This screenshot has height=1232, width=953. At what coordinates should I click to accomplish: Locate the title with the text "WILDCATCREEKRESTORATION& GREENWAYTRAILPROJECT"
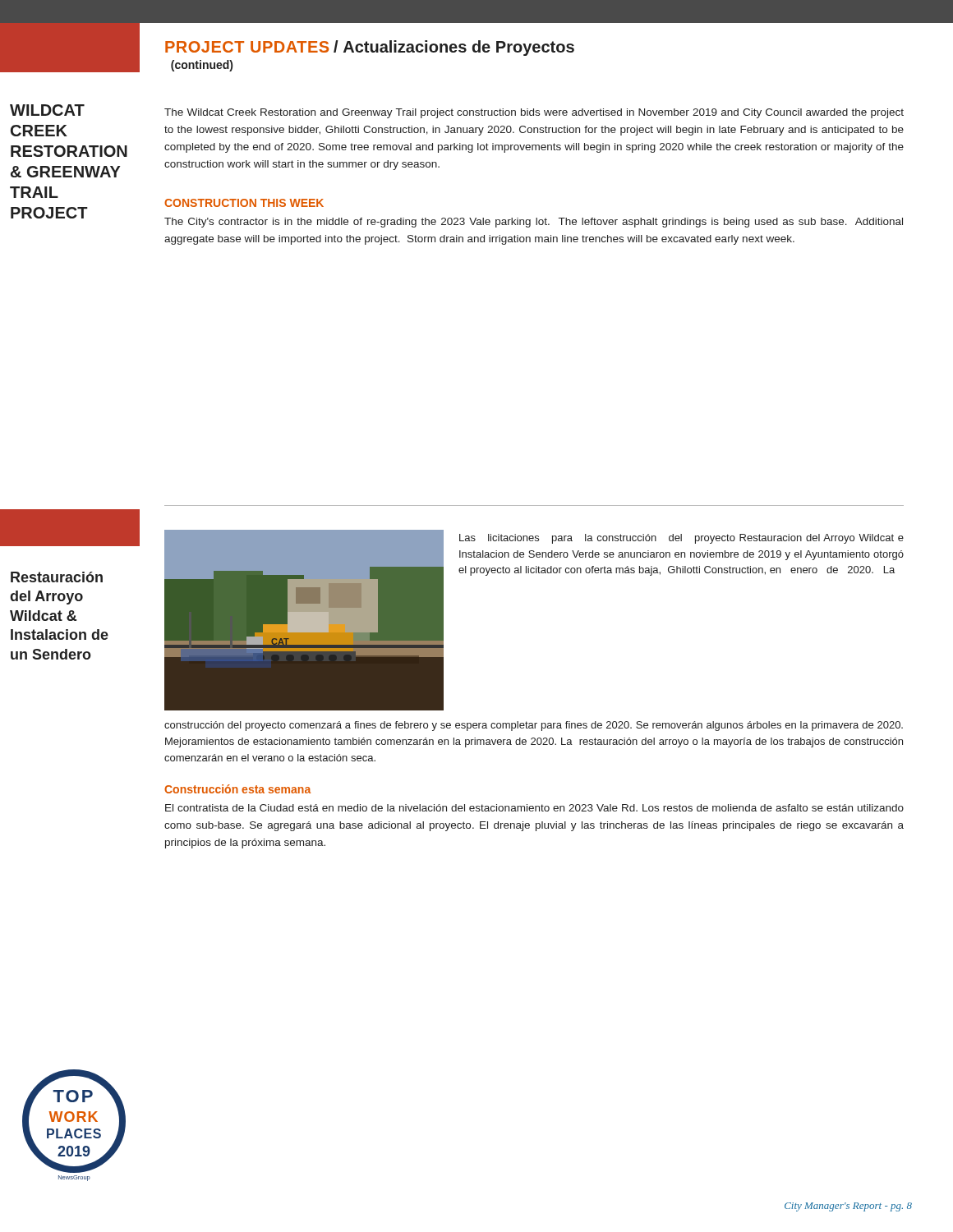(69, 161)
